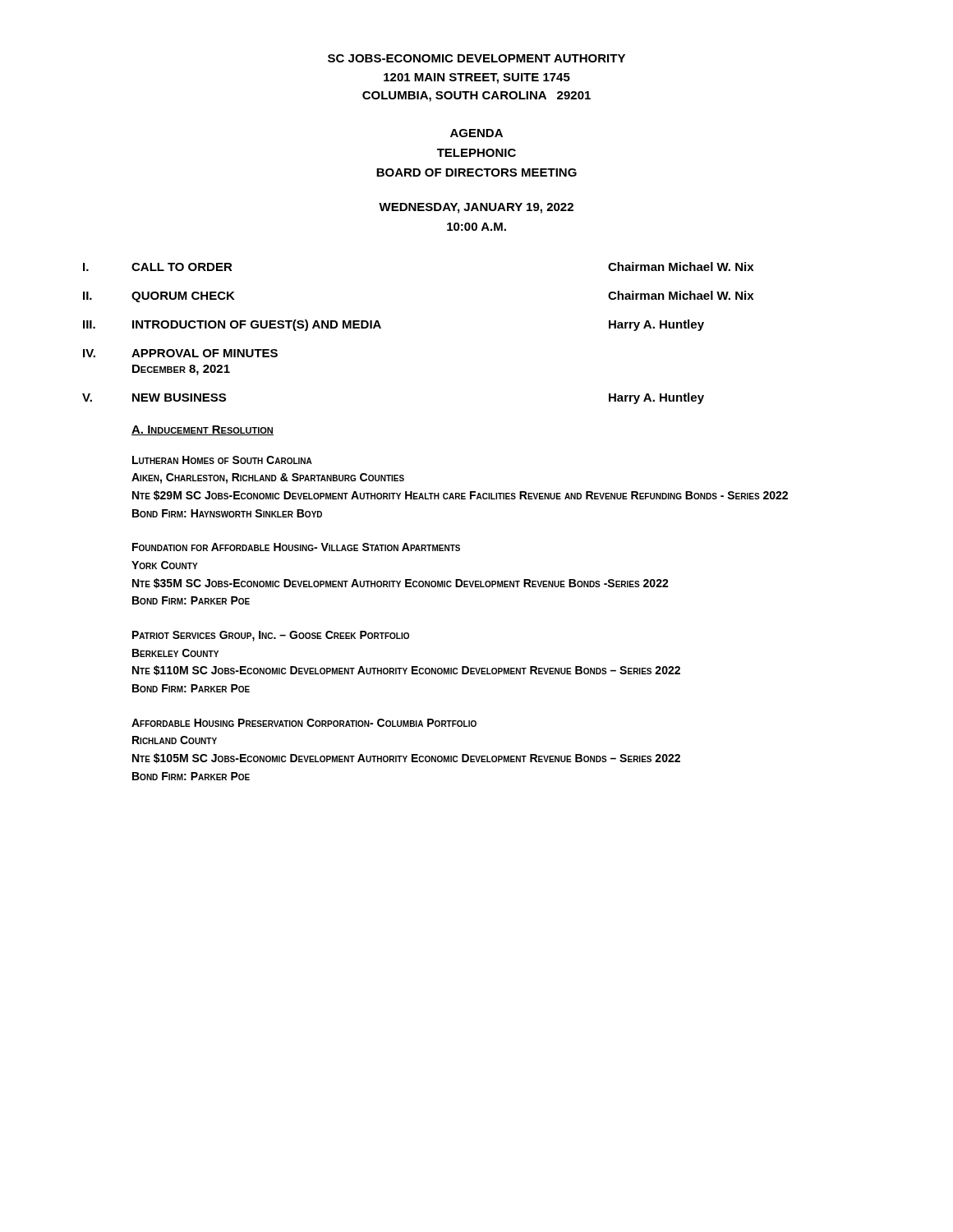This screenshot has width=953, height=1232.
Task: Point to "AGENDA TELEPHONIC BOARD OF DIRECTORS MEETING"
Action: click(x=476, y=152)
